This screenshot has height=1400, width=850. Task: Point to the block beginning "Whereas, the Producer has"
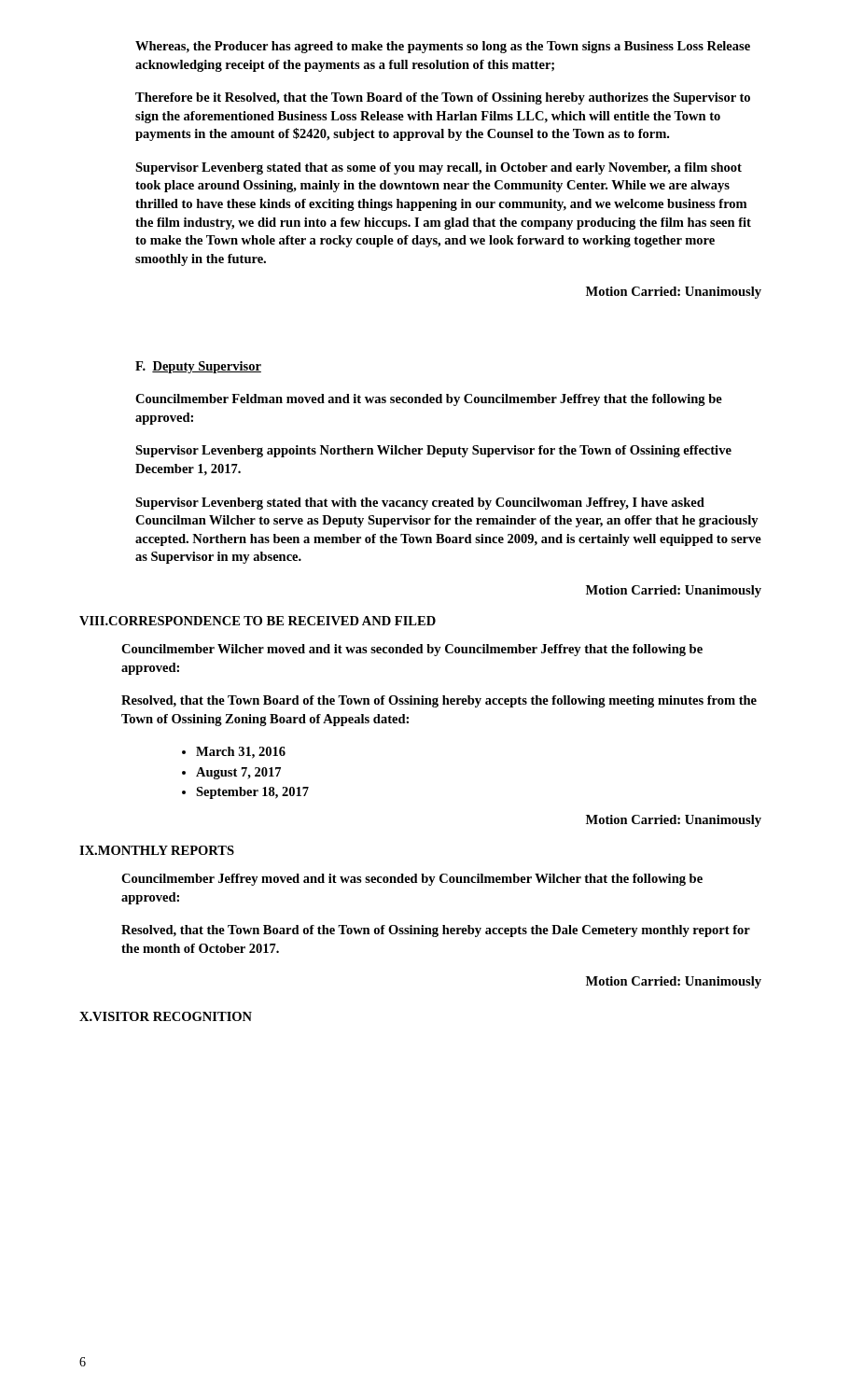pos(443,55)
